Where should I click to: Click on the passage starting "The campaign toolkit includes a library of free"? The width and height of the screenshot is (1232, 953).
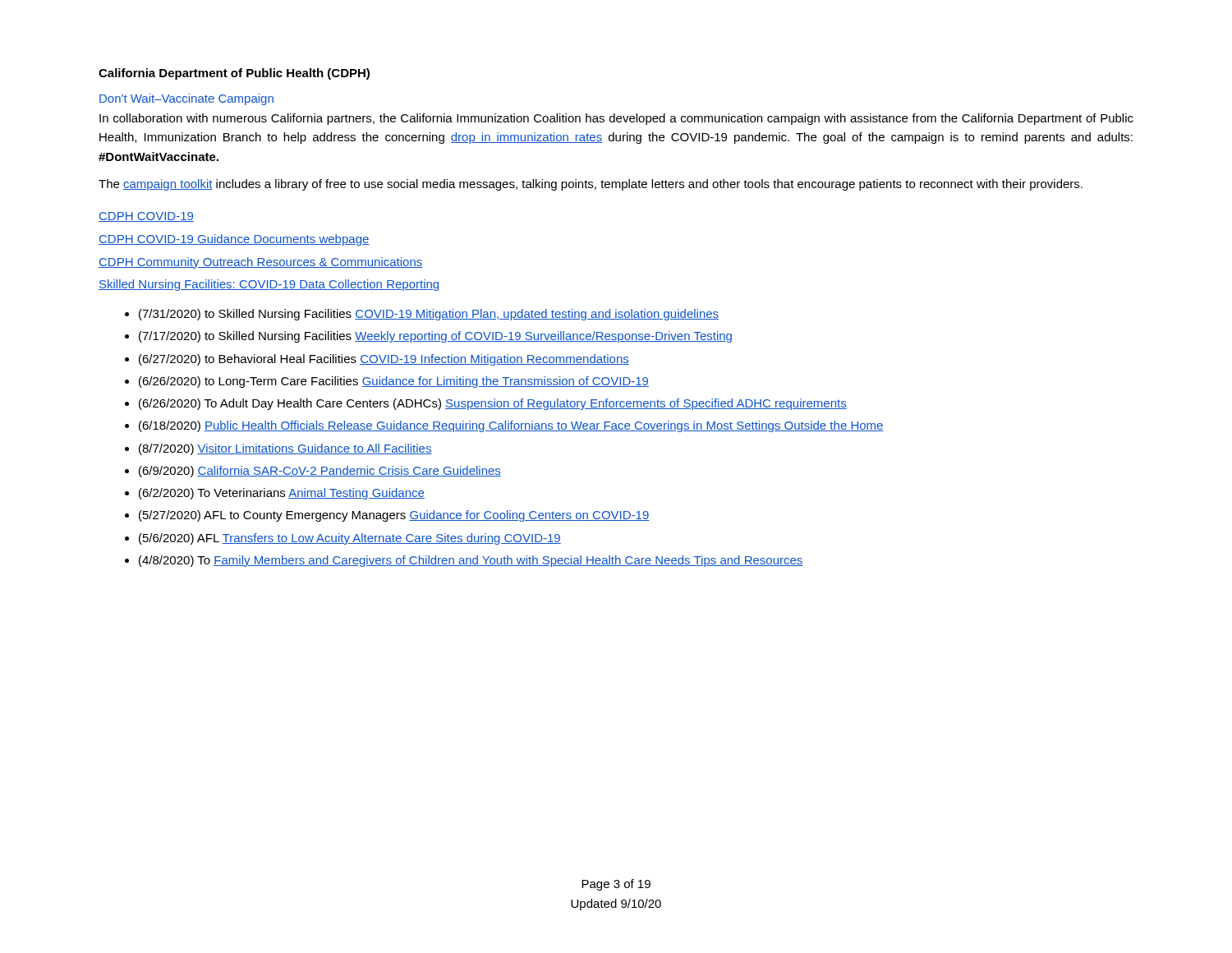tap(591, 183)
